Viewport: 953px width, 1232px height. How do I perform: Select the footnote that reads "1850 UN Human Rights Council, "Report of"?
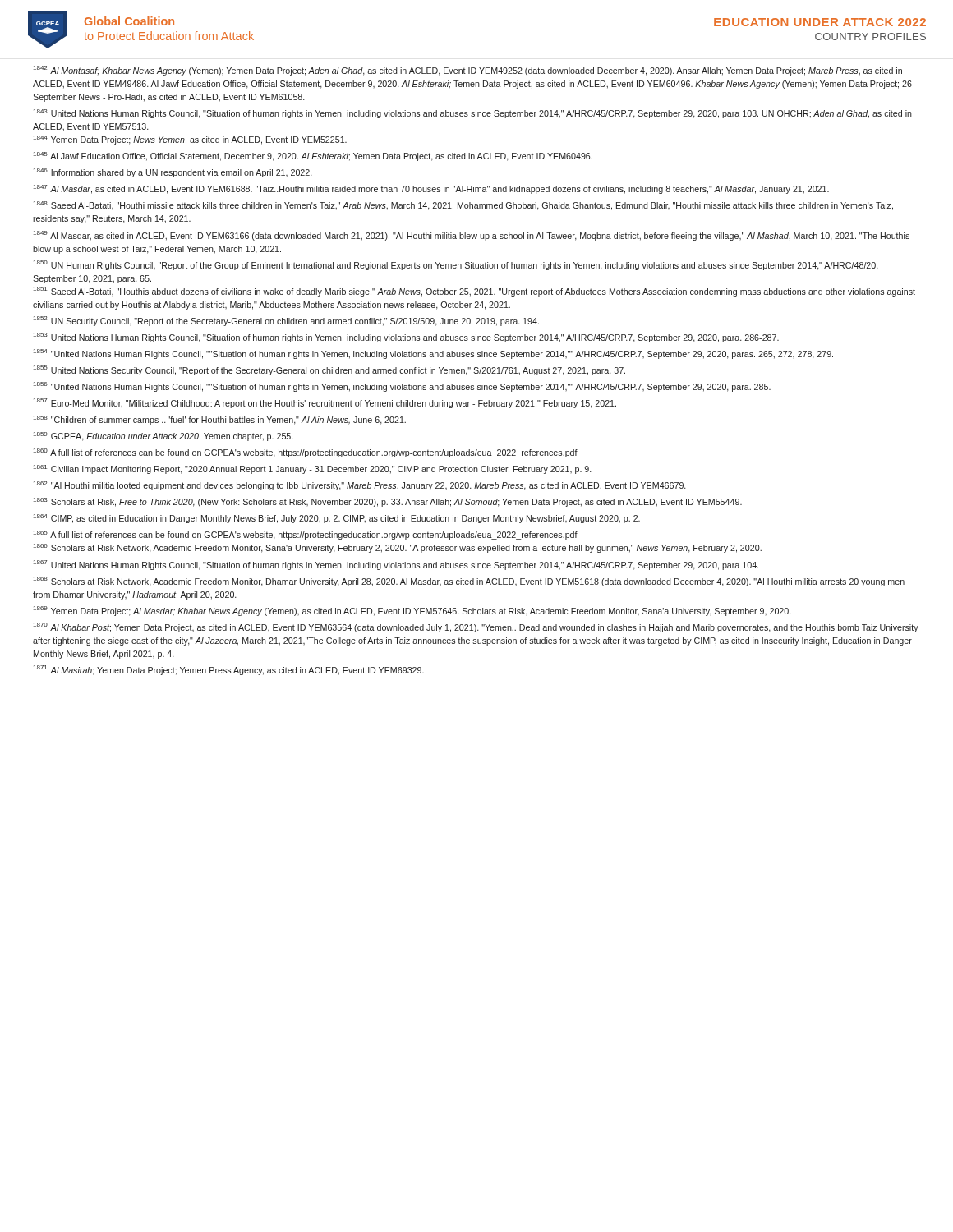coord(474,284)
